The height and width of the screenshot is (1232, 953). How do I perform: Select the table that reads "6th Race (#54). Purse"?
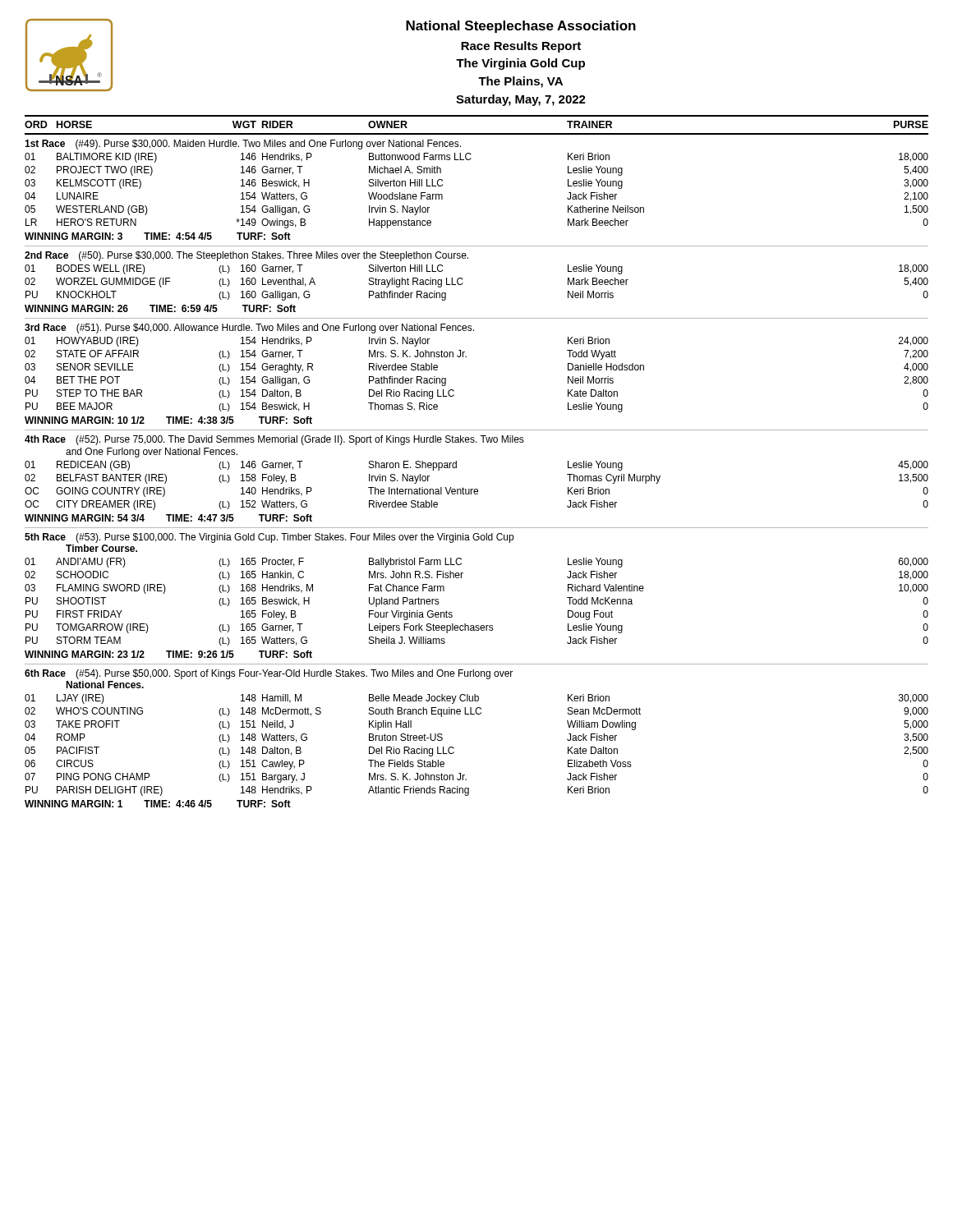click(x=476, y=738)
